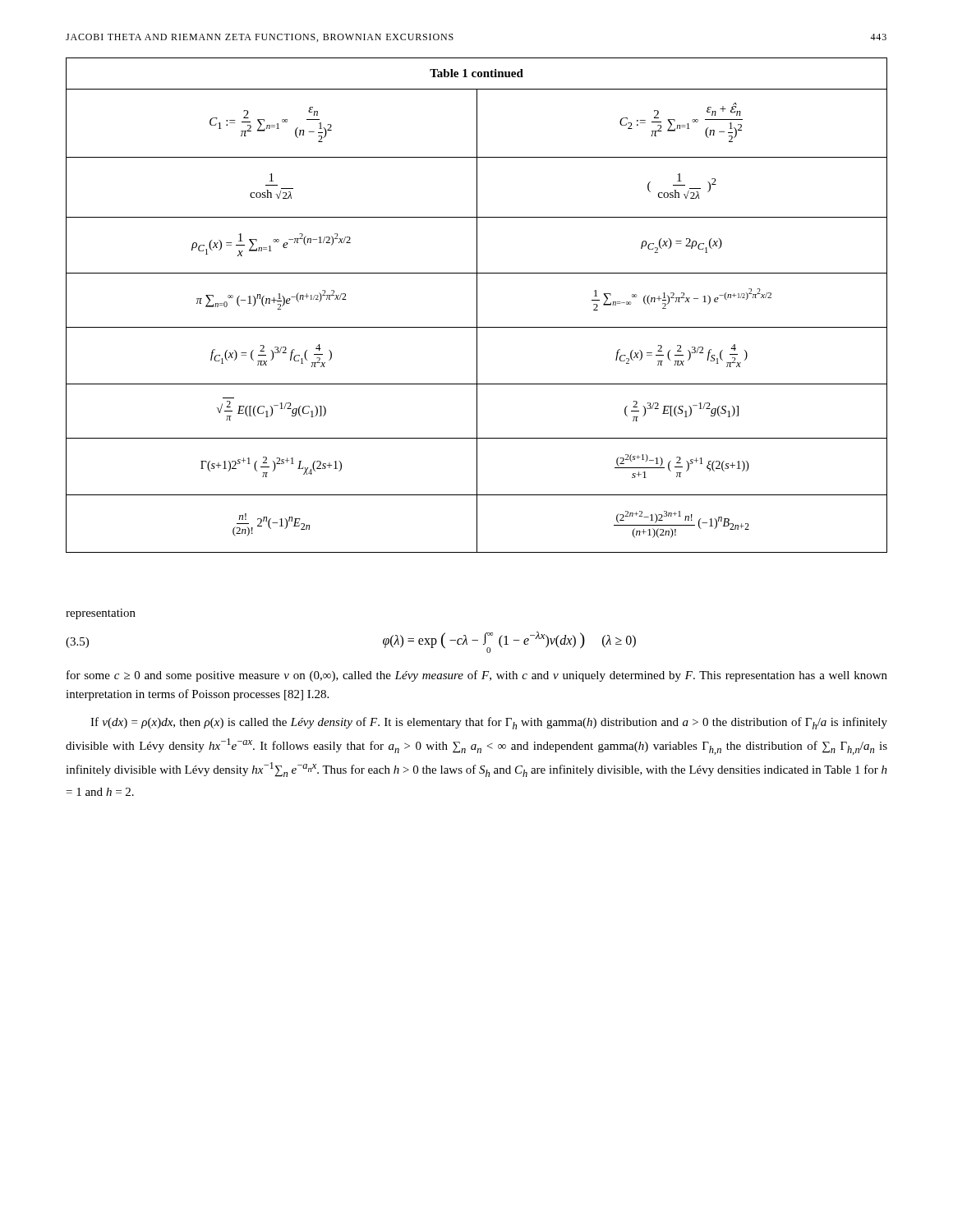
Task: Find the formula that reads "(3.5) φ(λ) = exp ( −cλ −"
Action: coord(476,641)
